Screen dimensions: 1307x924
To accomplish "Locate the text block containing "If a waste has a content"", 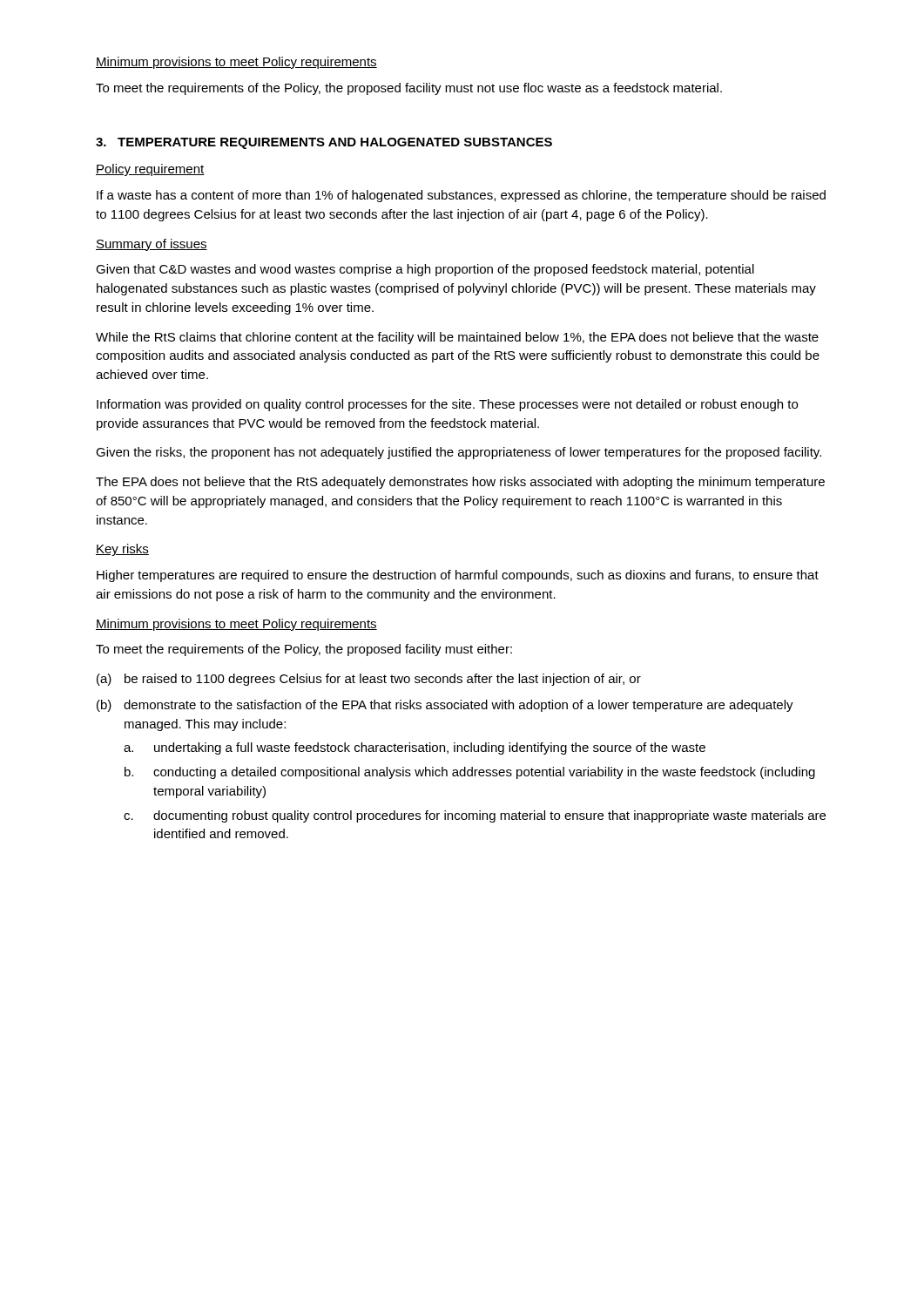I will pos(462,205).
